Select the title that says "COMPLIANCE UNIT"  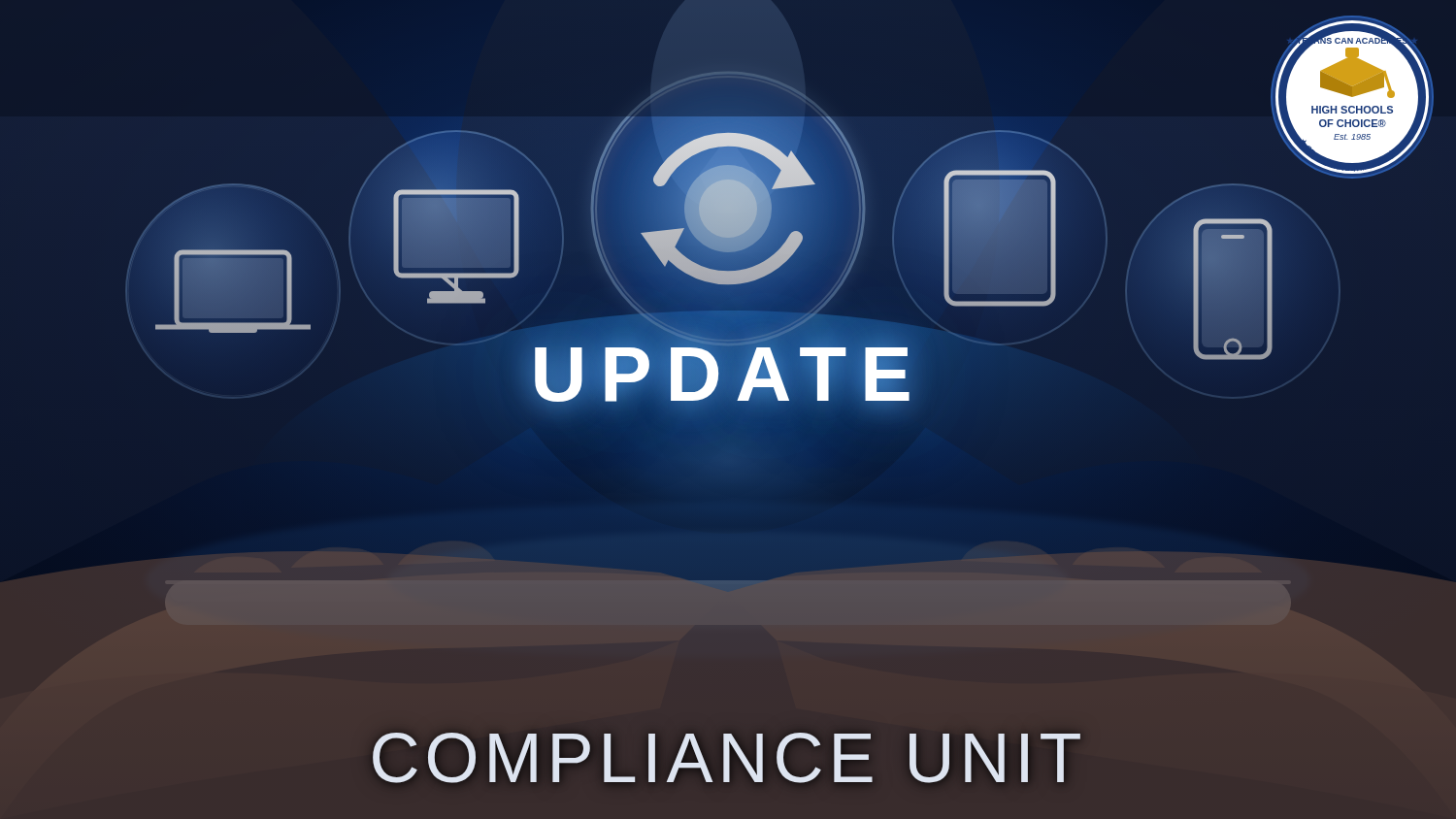tap(728, 758)
